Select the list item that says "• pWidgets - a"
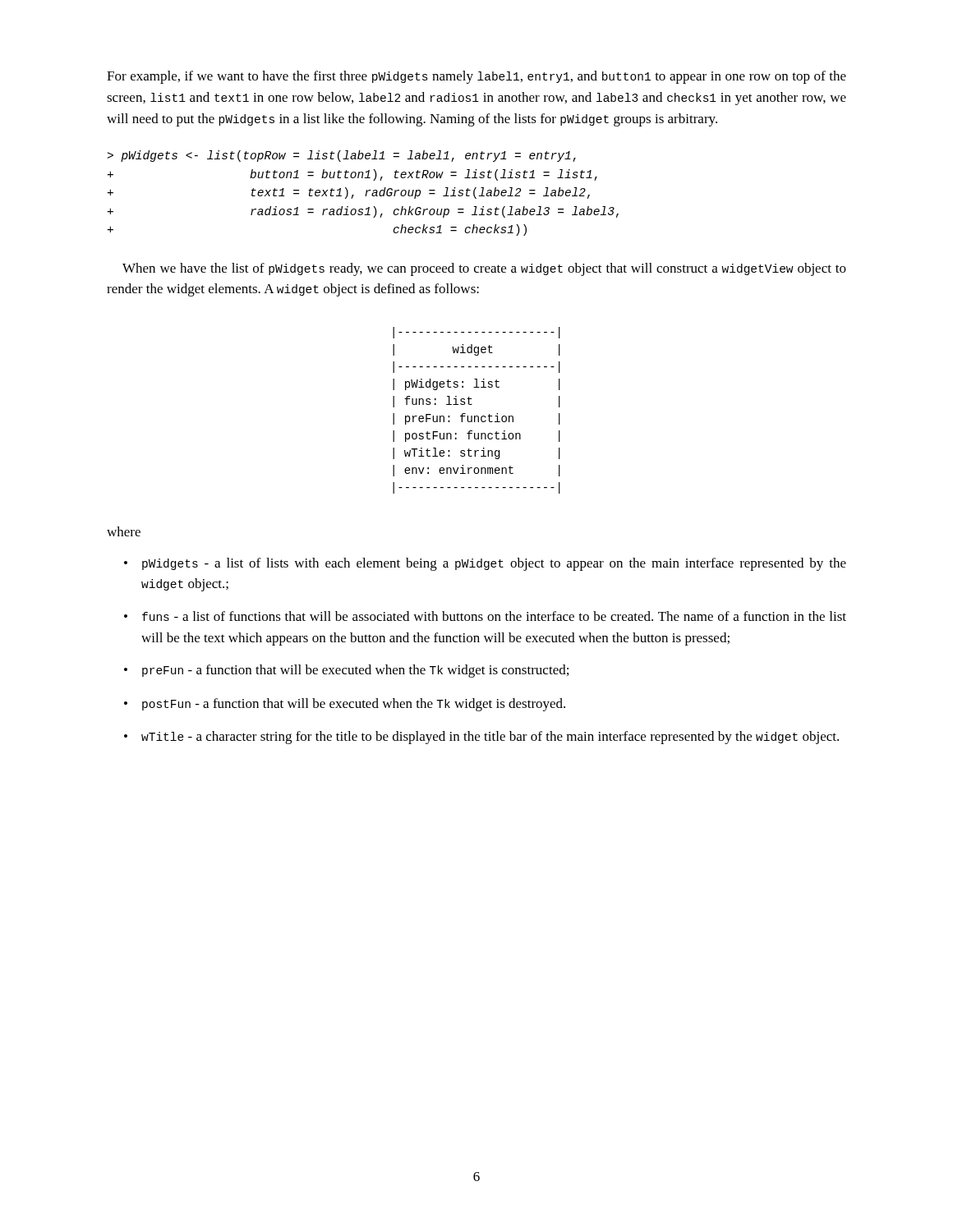Image resolution: width=953 pixels, height=1232 pixels. (x=485, y=574)
